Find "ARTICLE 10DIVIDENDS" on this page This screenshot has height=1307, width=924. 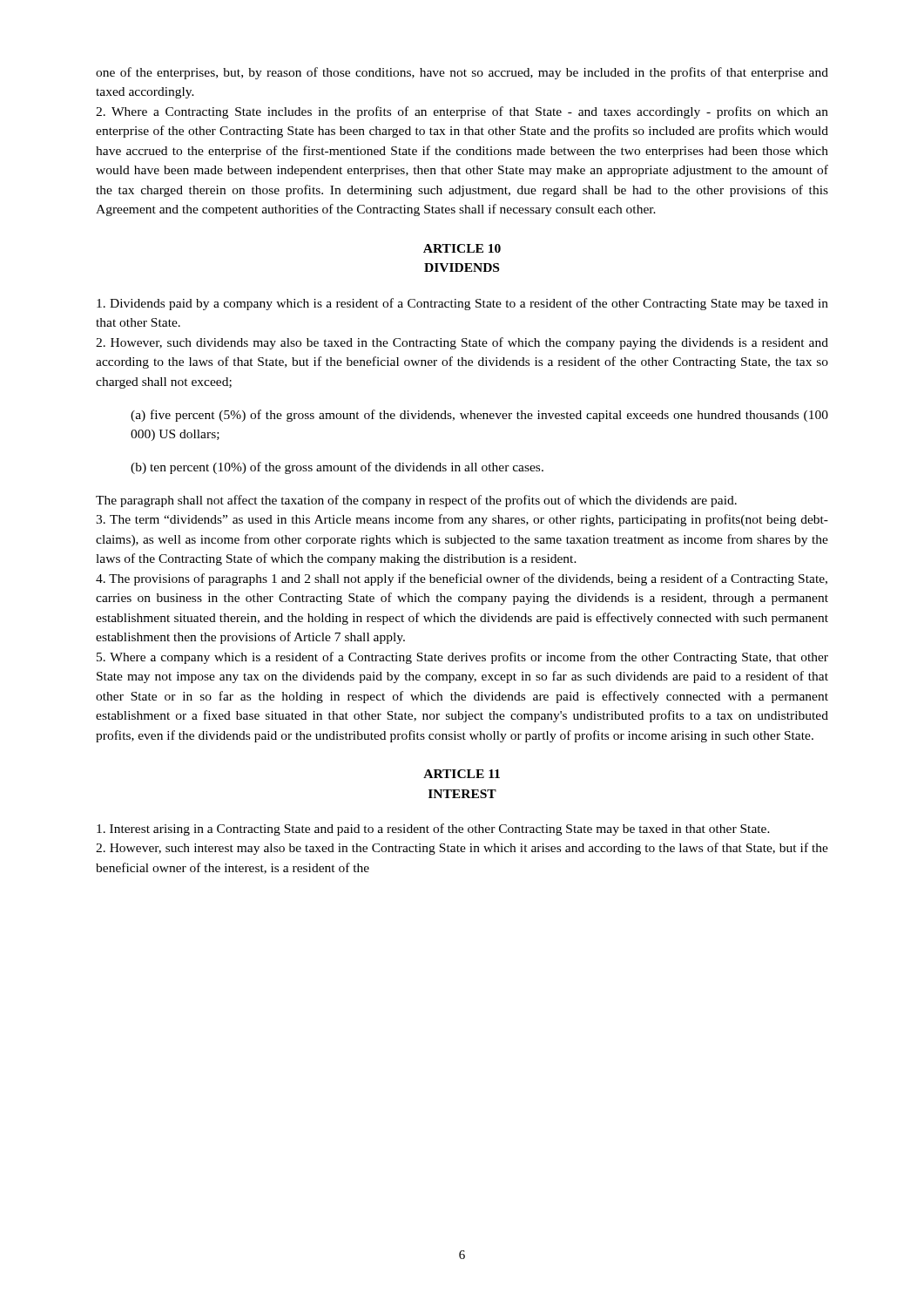[x=462, y=257]
